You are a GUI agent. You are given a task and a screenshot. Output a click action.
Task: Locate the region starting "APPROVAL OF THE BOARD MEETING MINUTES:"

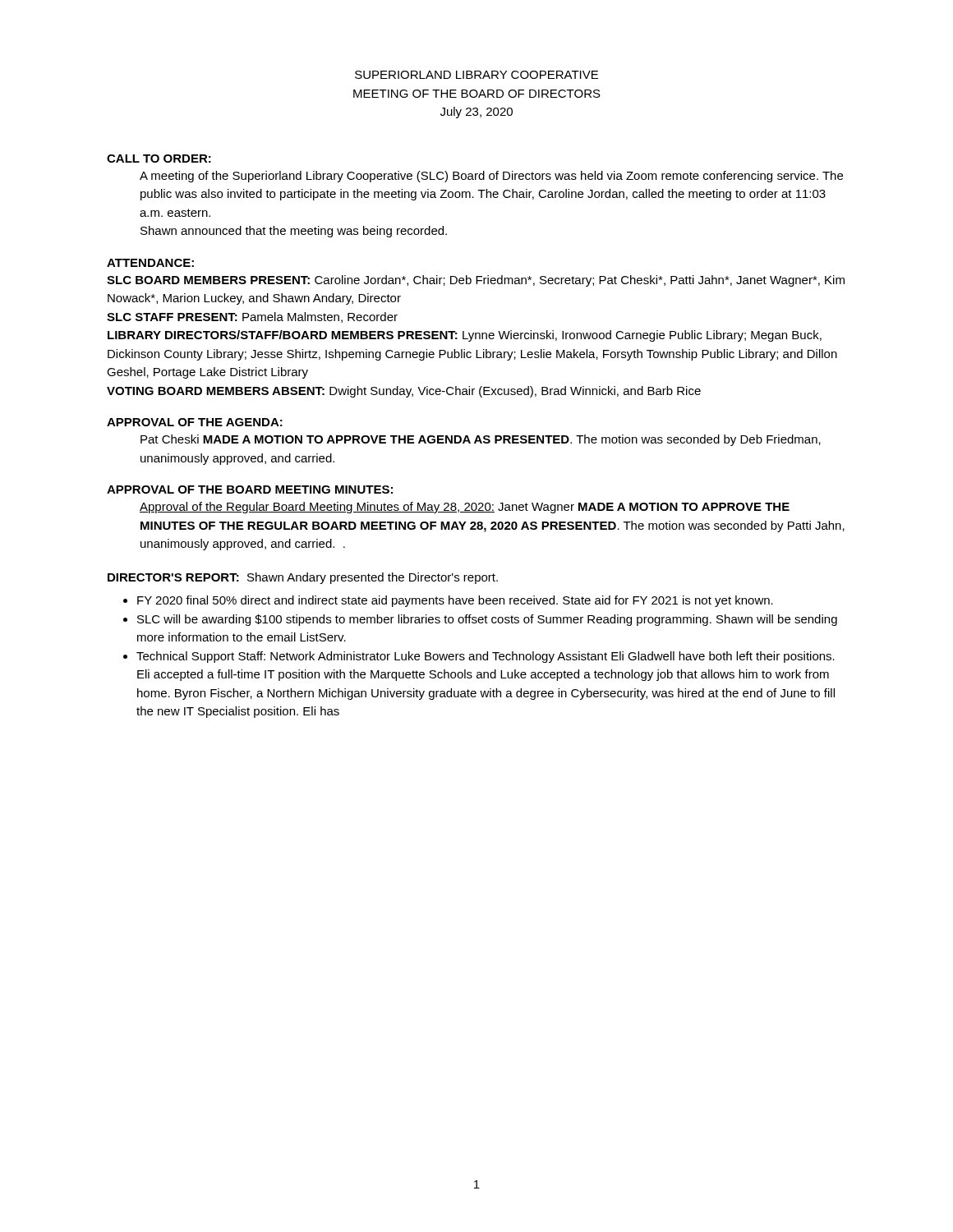[x=250, y=489]
